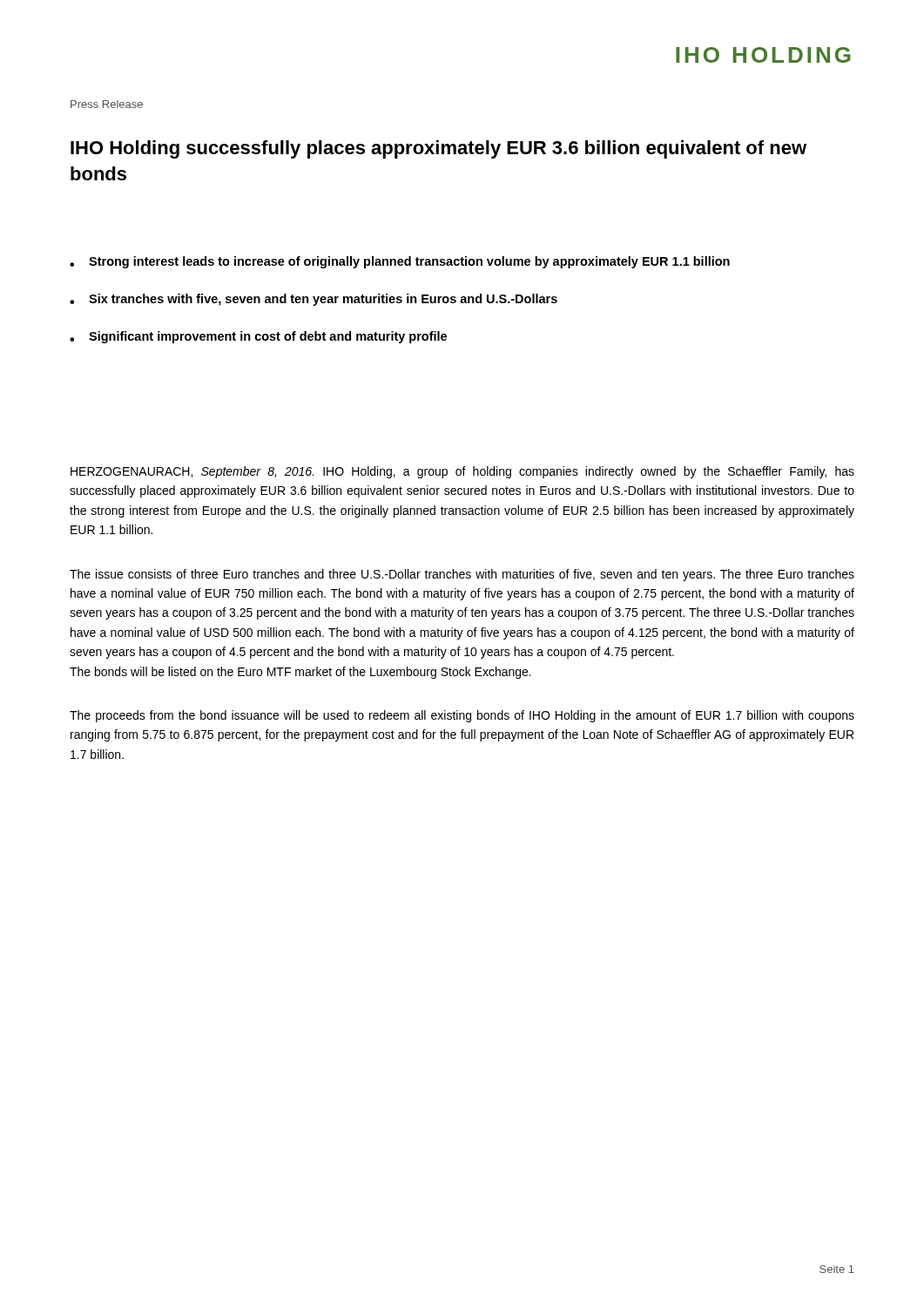924x1307 pixels.
Task: Find "Press Release" on this page
Action: click(x=106, y=104)
